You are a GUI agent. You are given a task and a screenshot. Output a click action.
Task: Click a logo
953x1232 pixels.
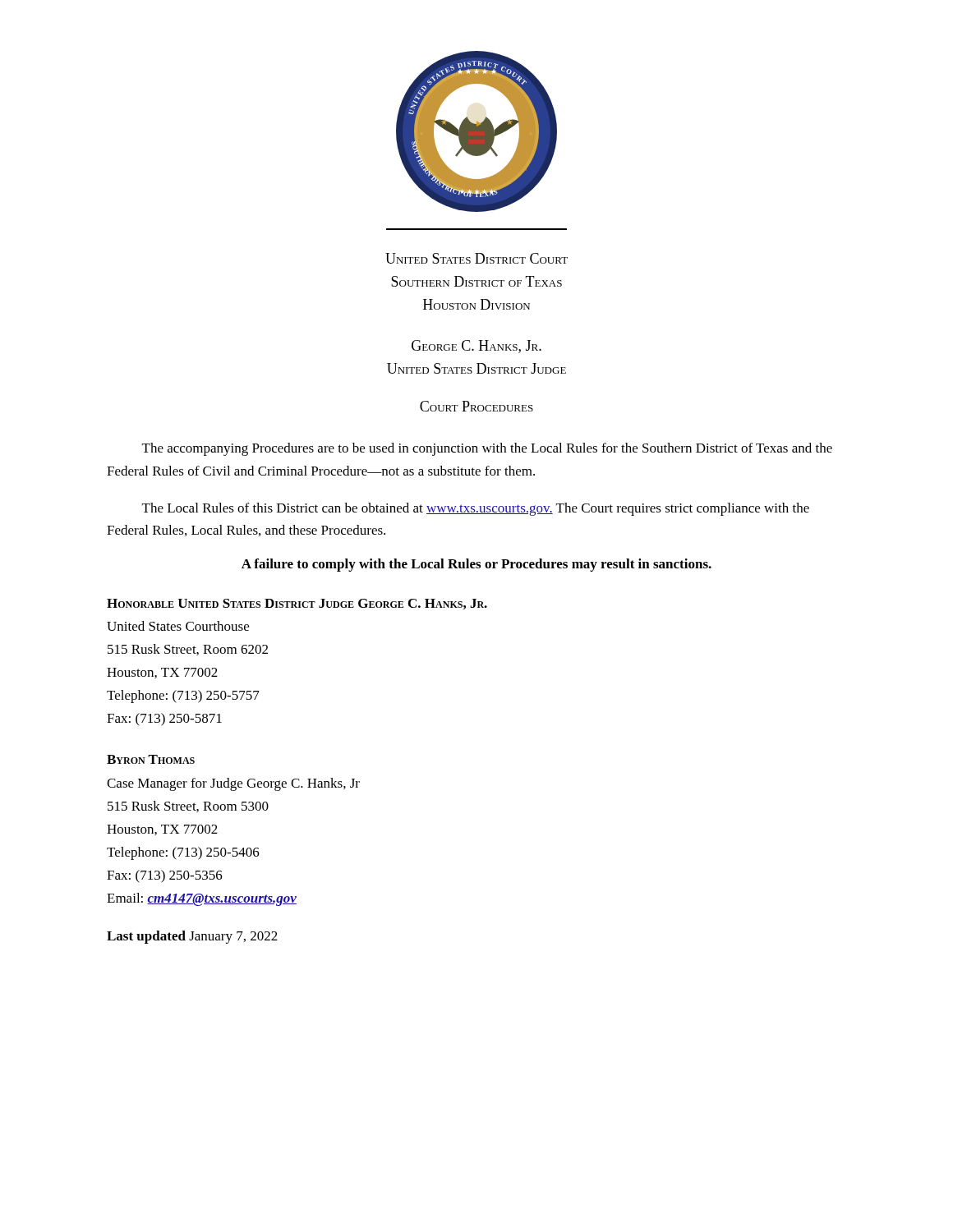(x=476, y=131)
